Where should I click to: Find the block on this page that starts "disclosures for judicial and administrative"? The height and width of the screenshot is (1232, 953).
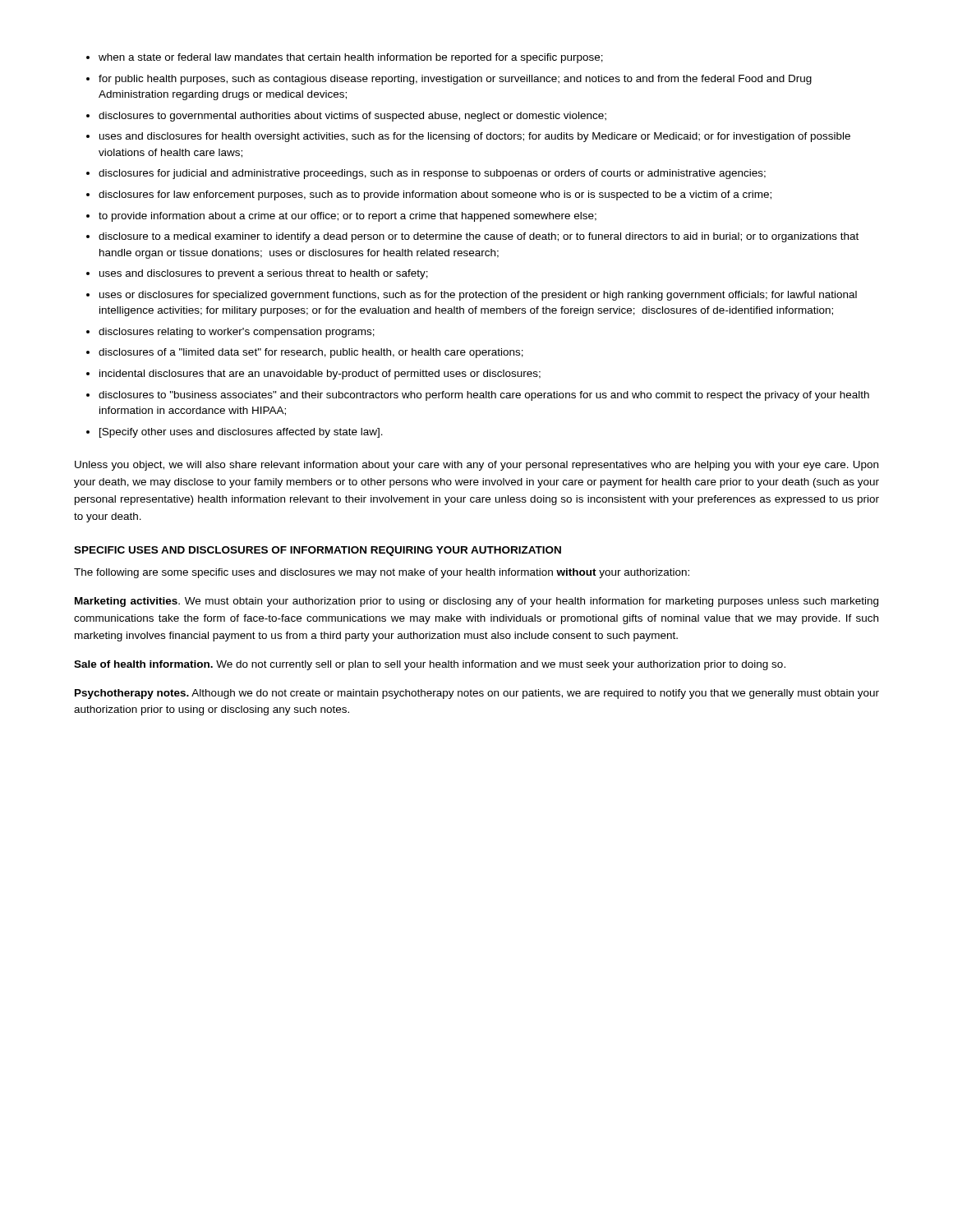click(489, 173)
